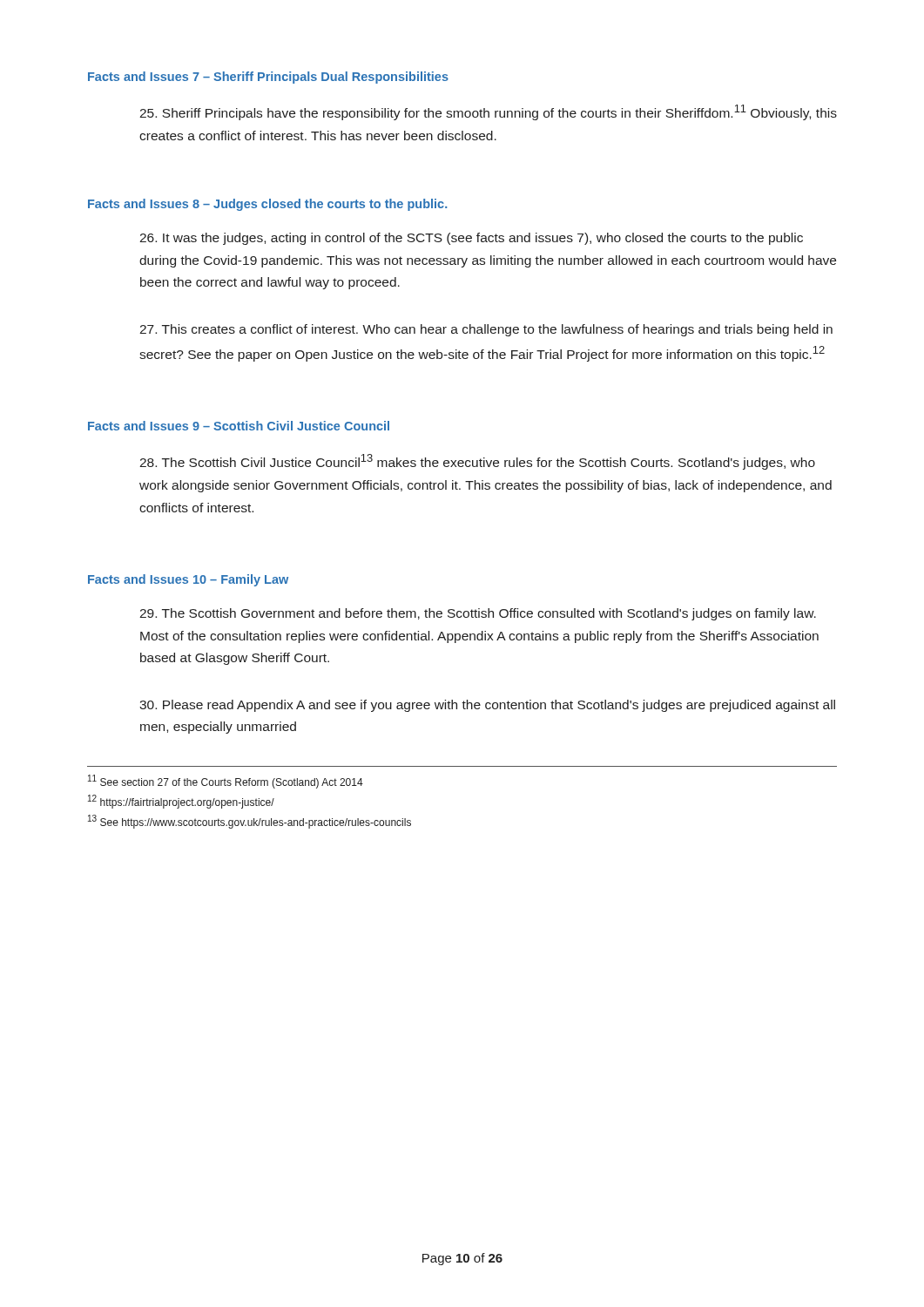Point to the region starting "11 See section 27 of the Courts Reform"
The width and height of the screenshot is (924, 1307).
pyautogui.click(x=225, y=781)
